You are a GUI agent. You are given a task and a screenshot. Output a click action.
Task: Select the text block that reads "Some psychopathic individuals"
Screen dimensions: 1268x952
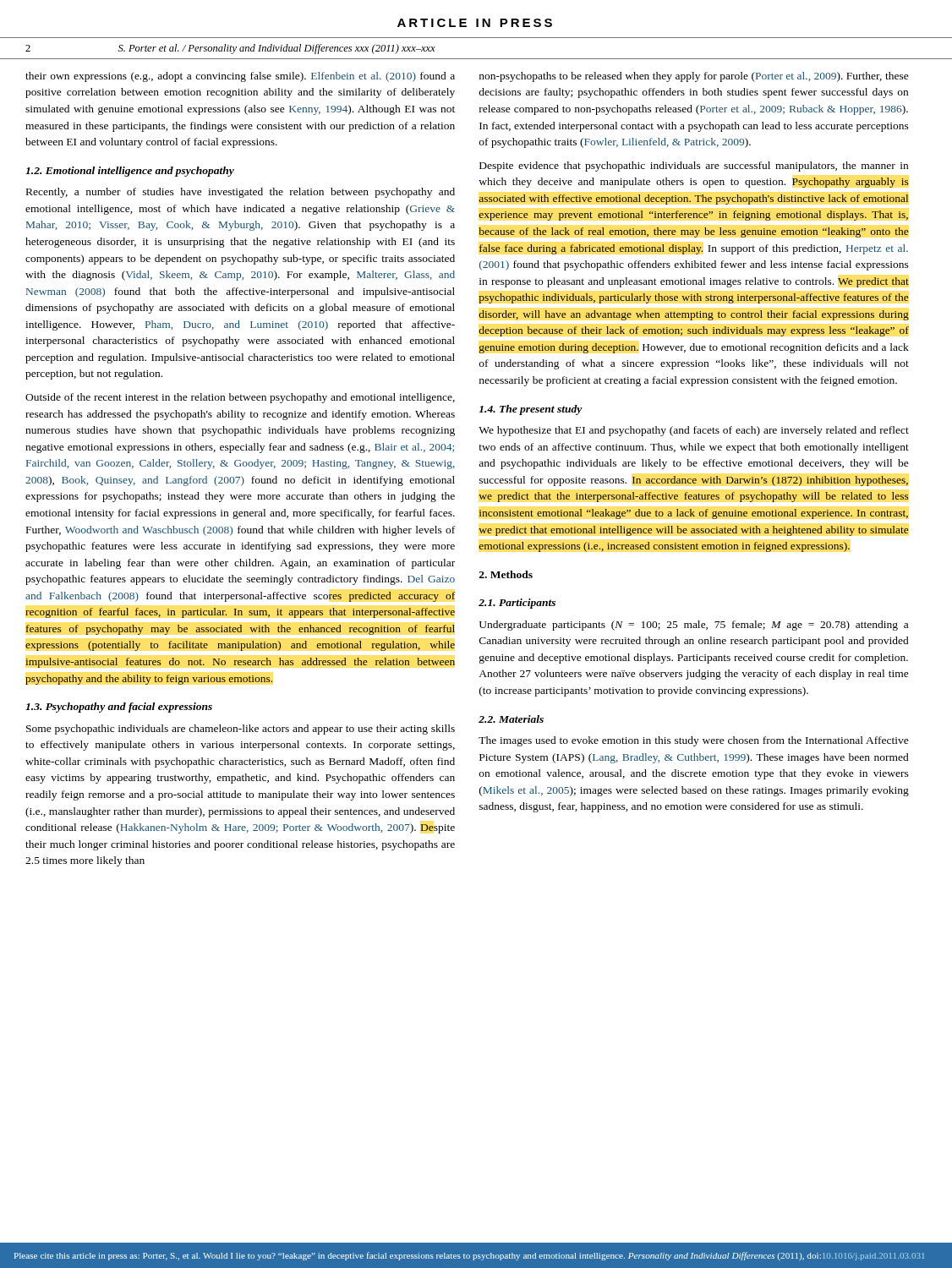pos(240,794)
